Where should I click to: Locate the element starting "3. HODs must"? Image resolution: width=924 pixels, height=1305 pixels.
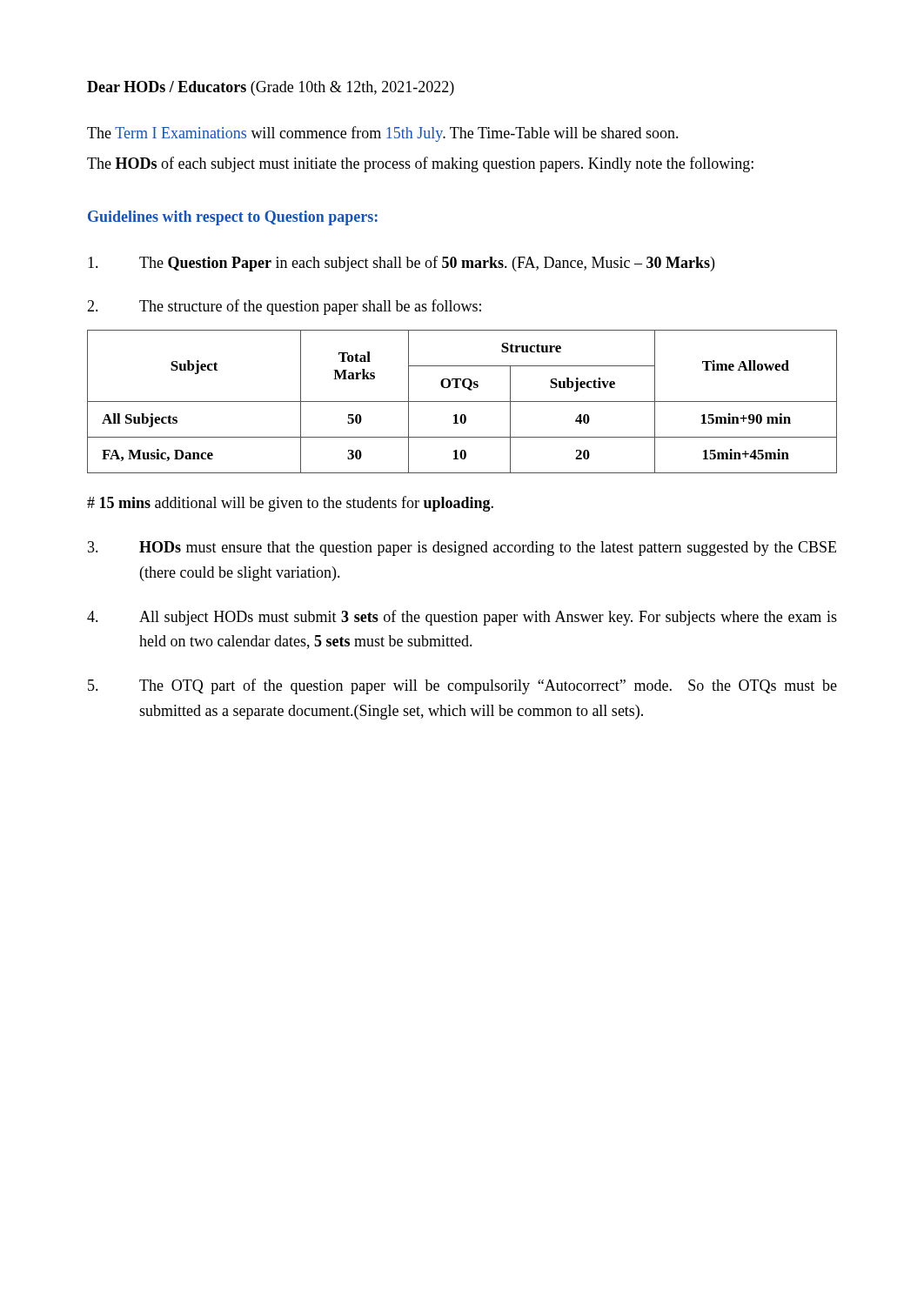click(x=462, y=560)
